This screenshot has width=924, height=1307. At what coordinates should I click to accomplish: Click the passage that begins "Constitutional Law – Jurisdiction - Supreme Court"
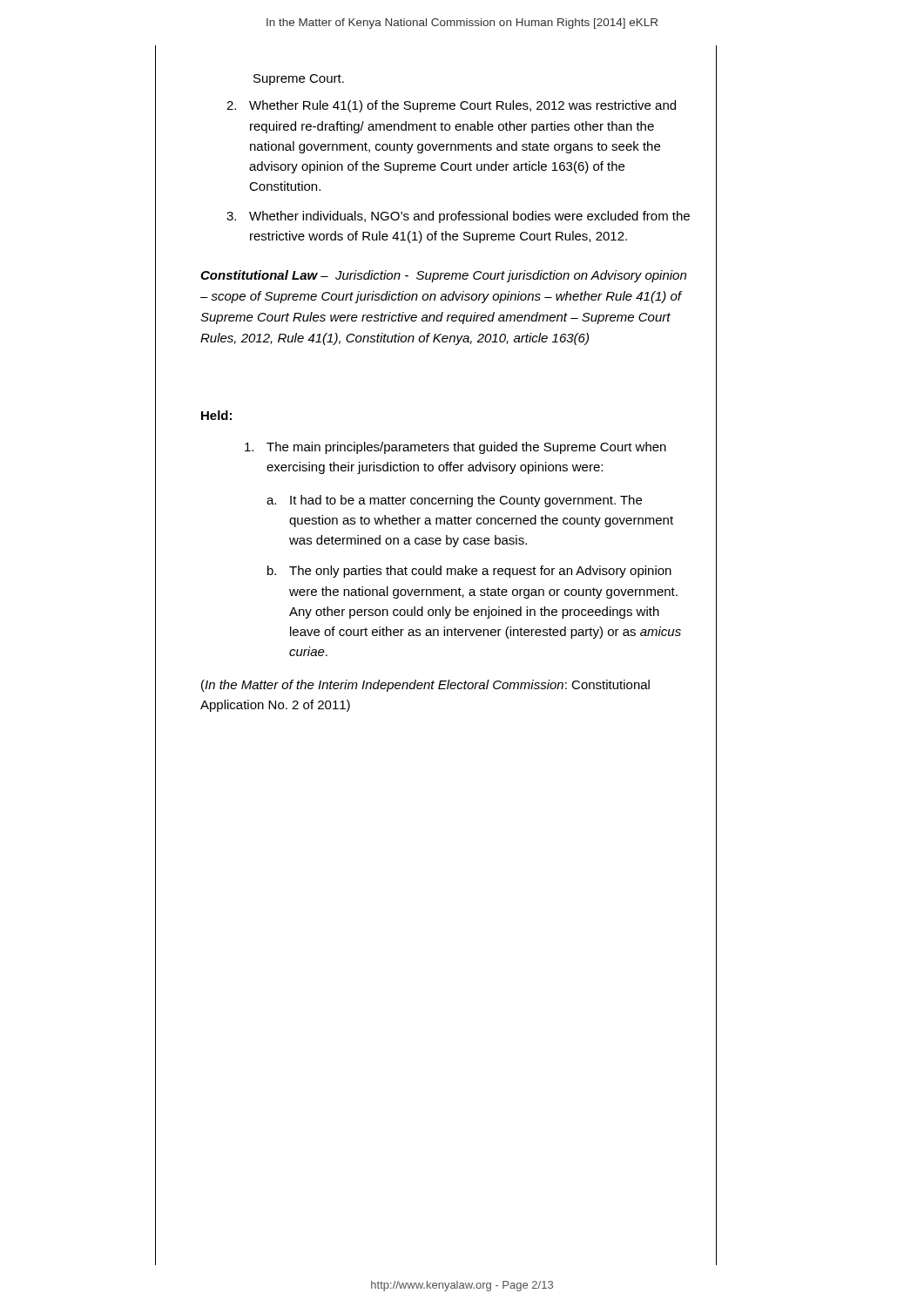coord(444,306)
